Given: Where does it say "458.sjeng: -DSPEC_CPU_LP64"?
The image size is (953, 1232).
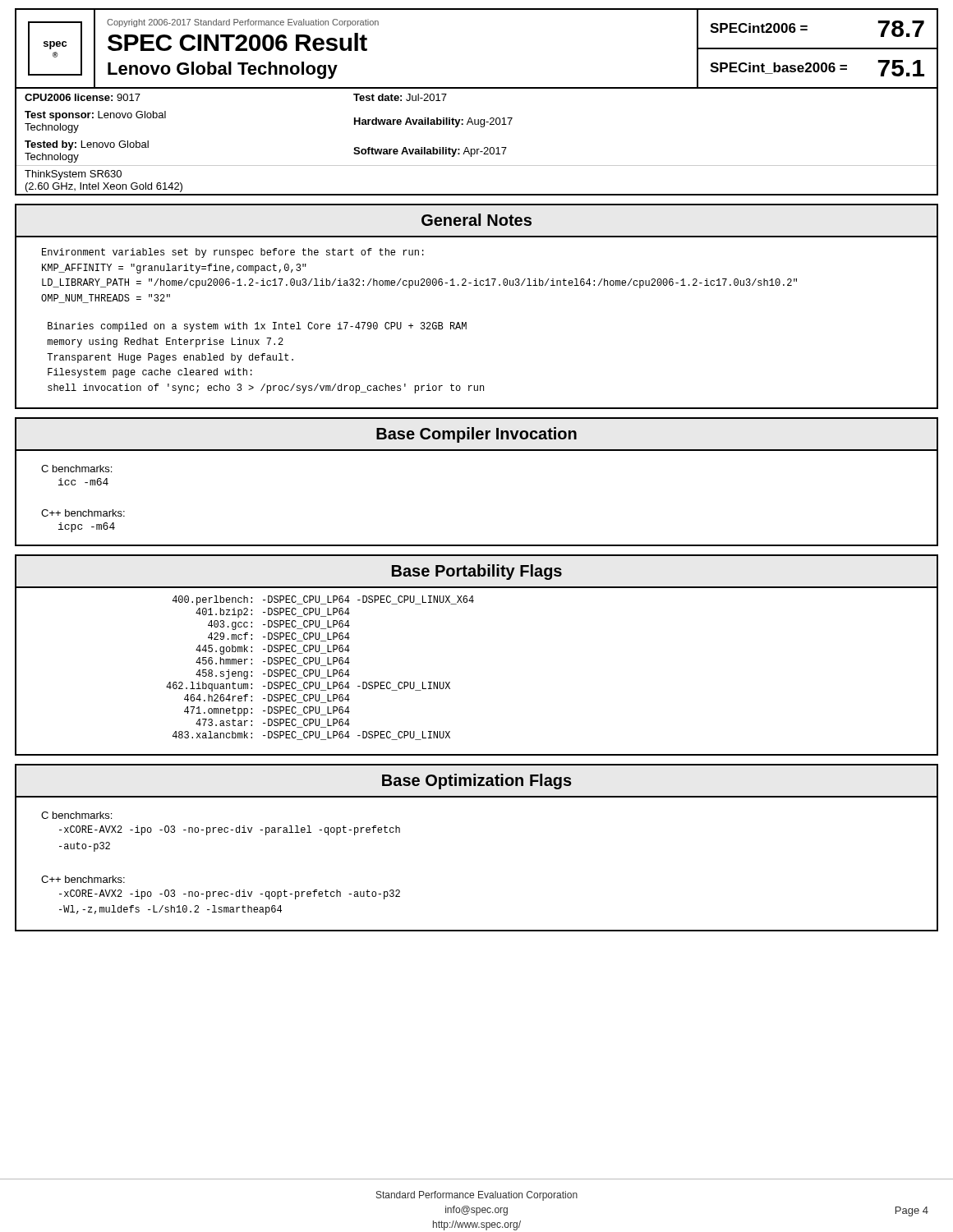Looking at the screenshot, I should pyautogui.click(x=196, y=675).
